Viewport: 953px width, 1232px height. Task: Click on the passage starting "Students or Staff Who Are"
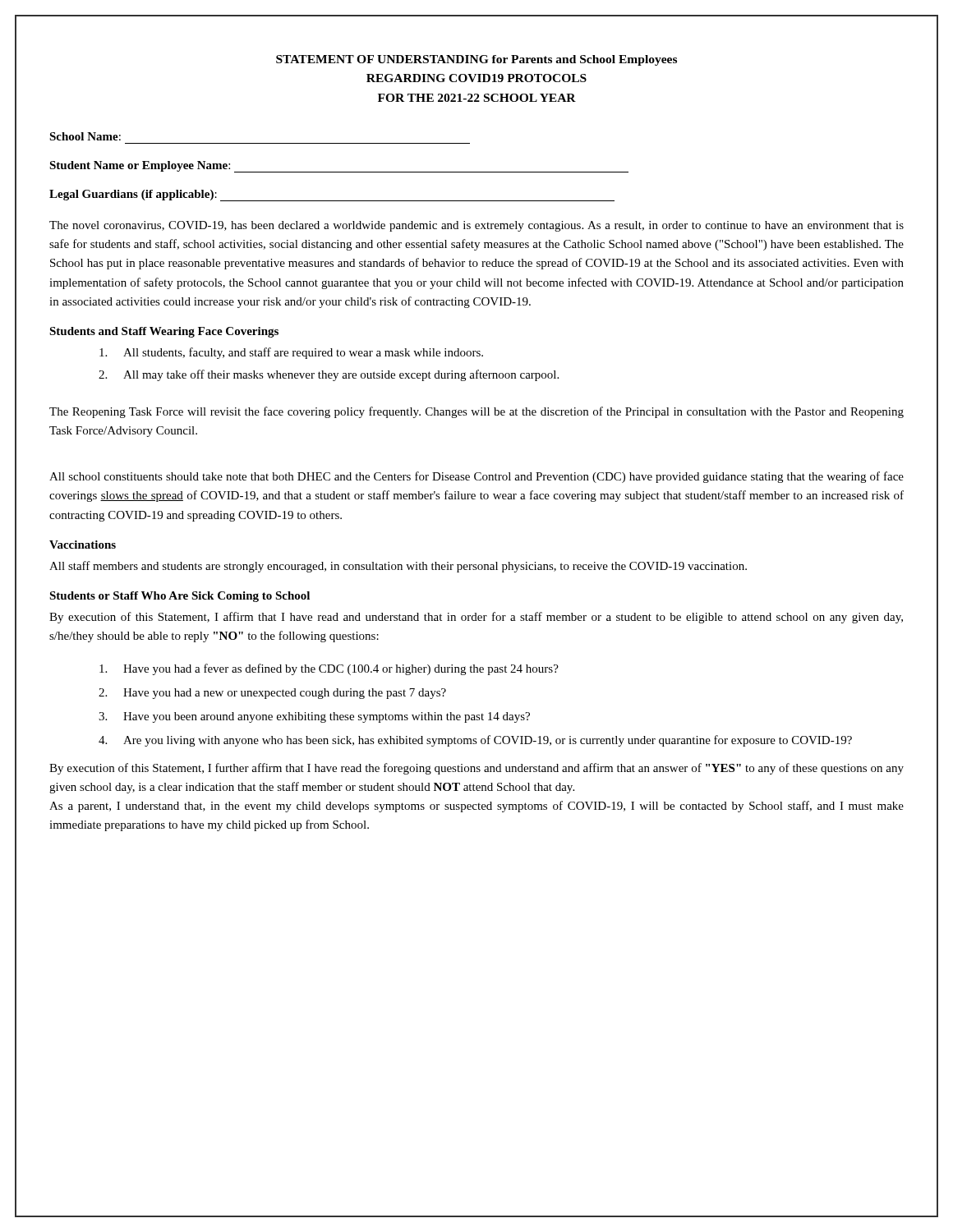click(180, 595)
